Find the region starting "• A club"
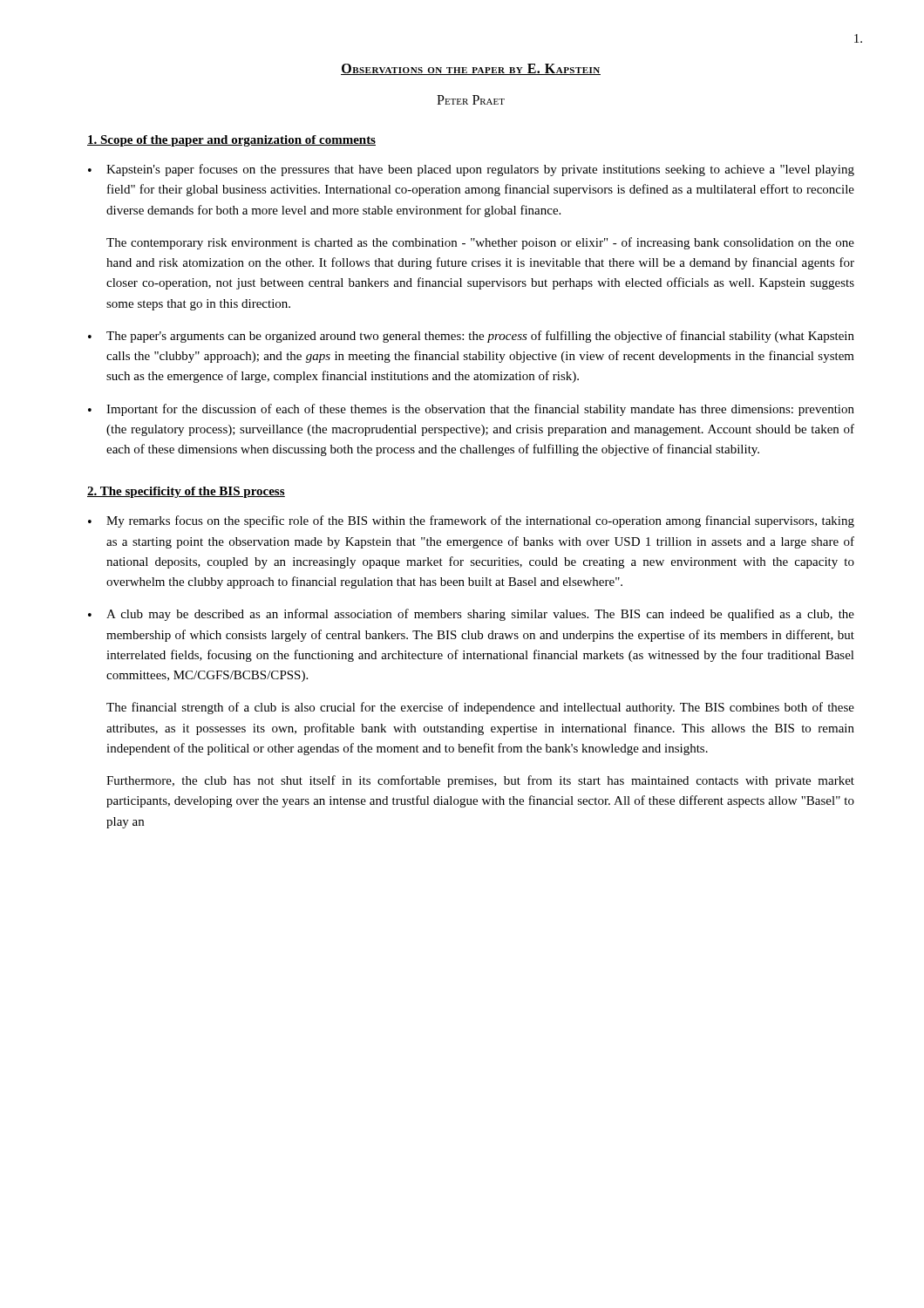 click(471, 645)
